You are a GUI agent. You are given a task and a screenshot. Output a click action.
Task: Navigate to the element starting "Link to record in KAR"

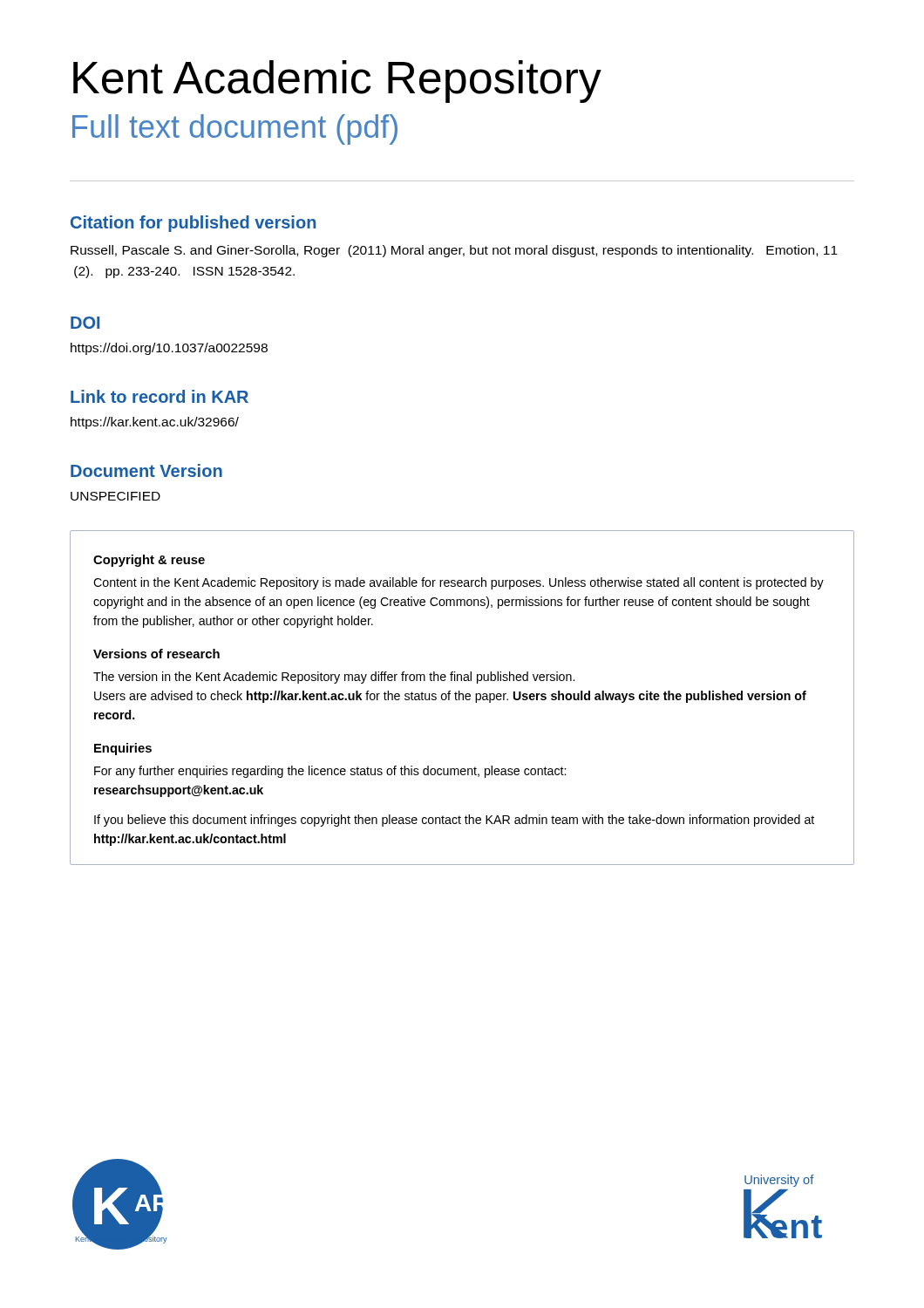click(x=159, y=397)
